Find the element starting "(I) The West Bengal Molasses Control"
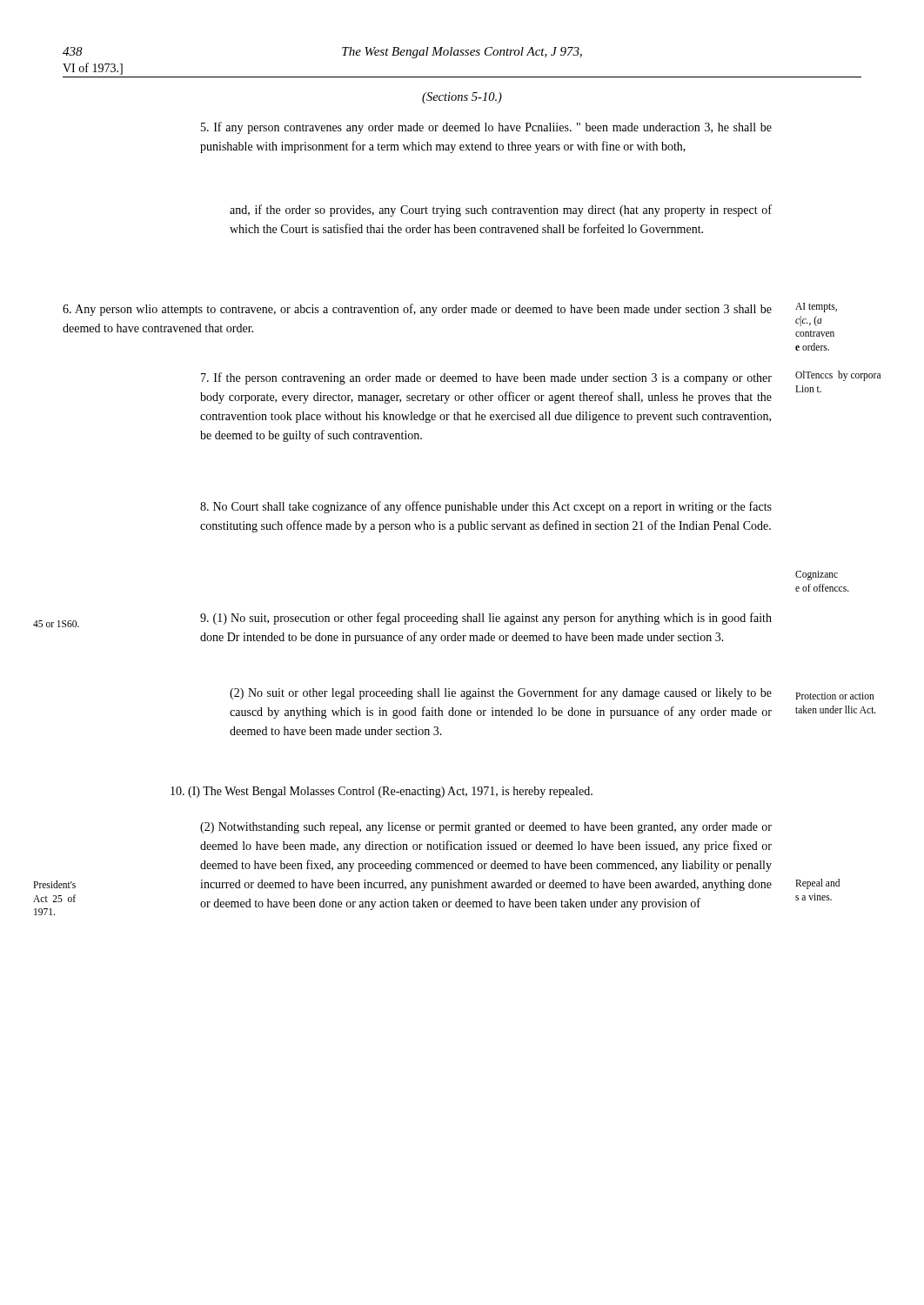Image resolution: width=924 pixels, height=1305 pixels. pos(381,791)
